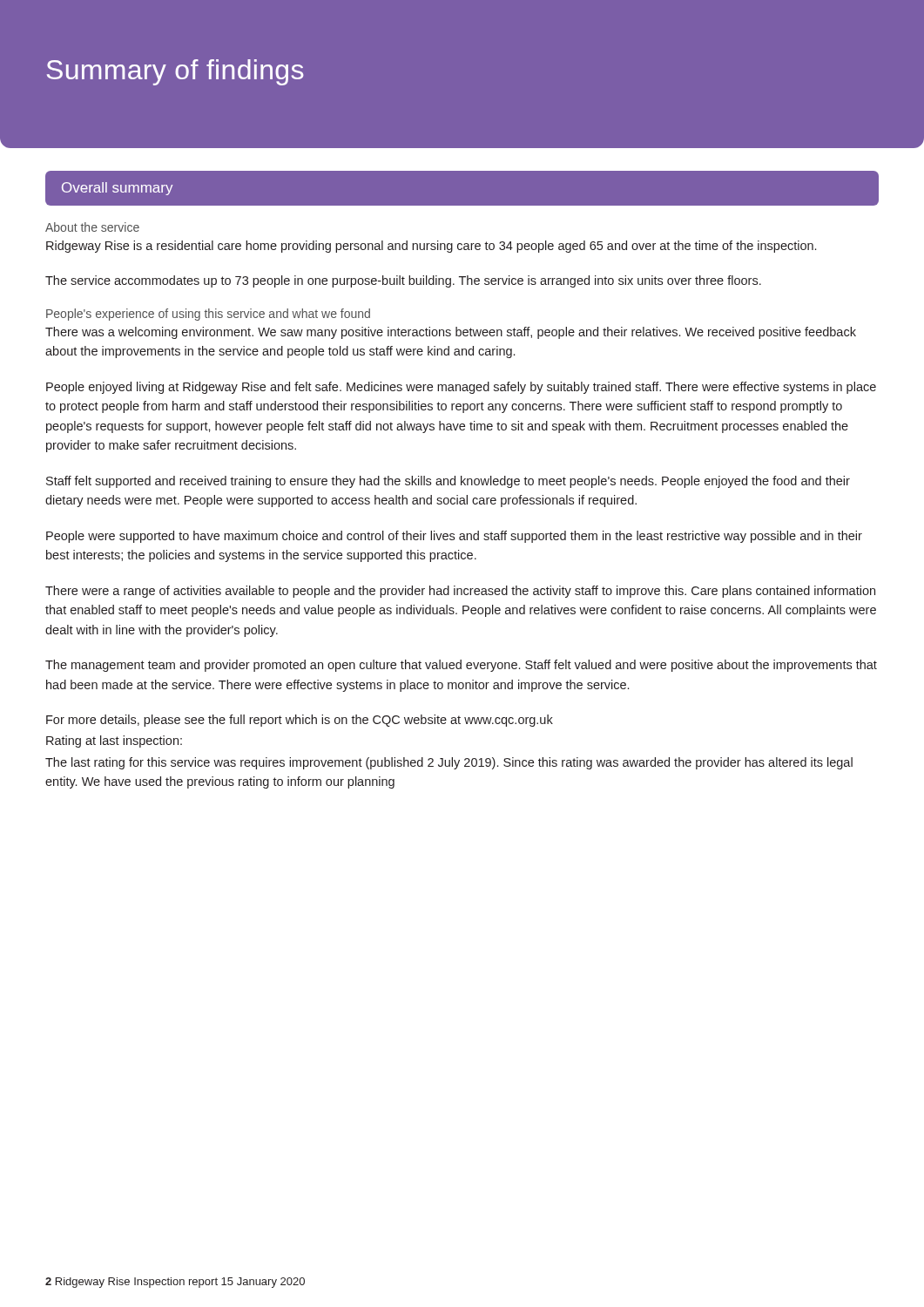The image size is (924, 1307).
Task: Find the text block starting "There were a range"
Action: [x=462, y=610]
